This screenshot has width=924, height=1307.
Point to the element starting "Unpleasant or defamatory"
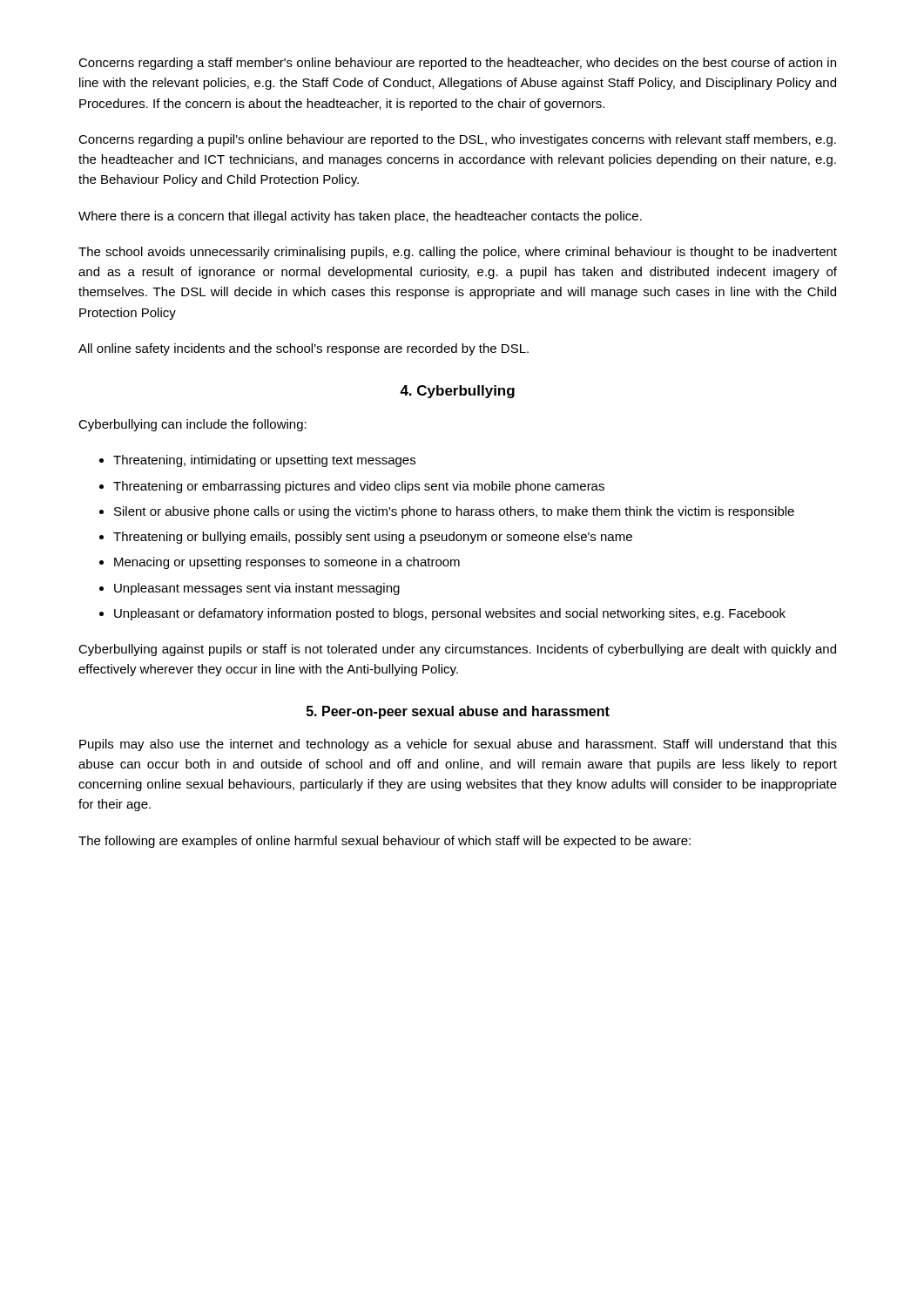tap(475, 613)
